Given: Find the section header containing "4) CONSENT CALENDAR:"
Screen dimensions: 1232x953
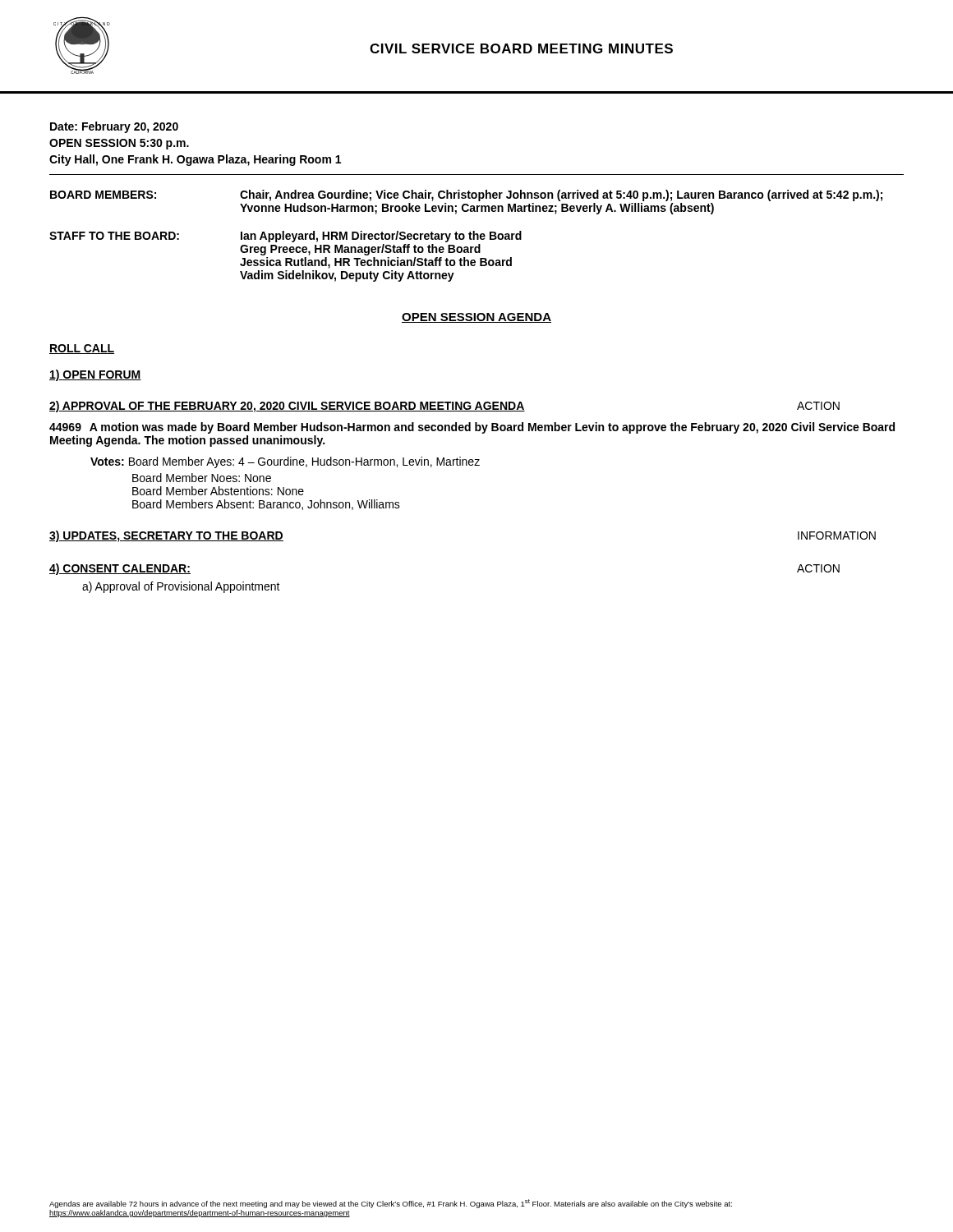Looking at the screenshot, I should pyautogui.click(x=120, y=568).
